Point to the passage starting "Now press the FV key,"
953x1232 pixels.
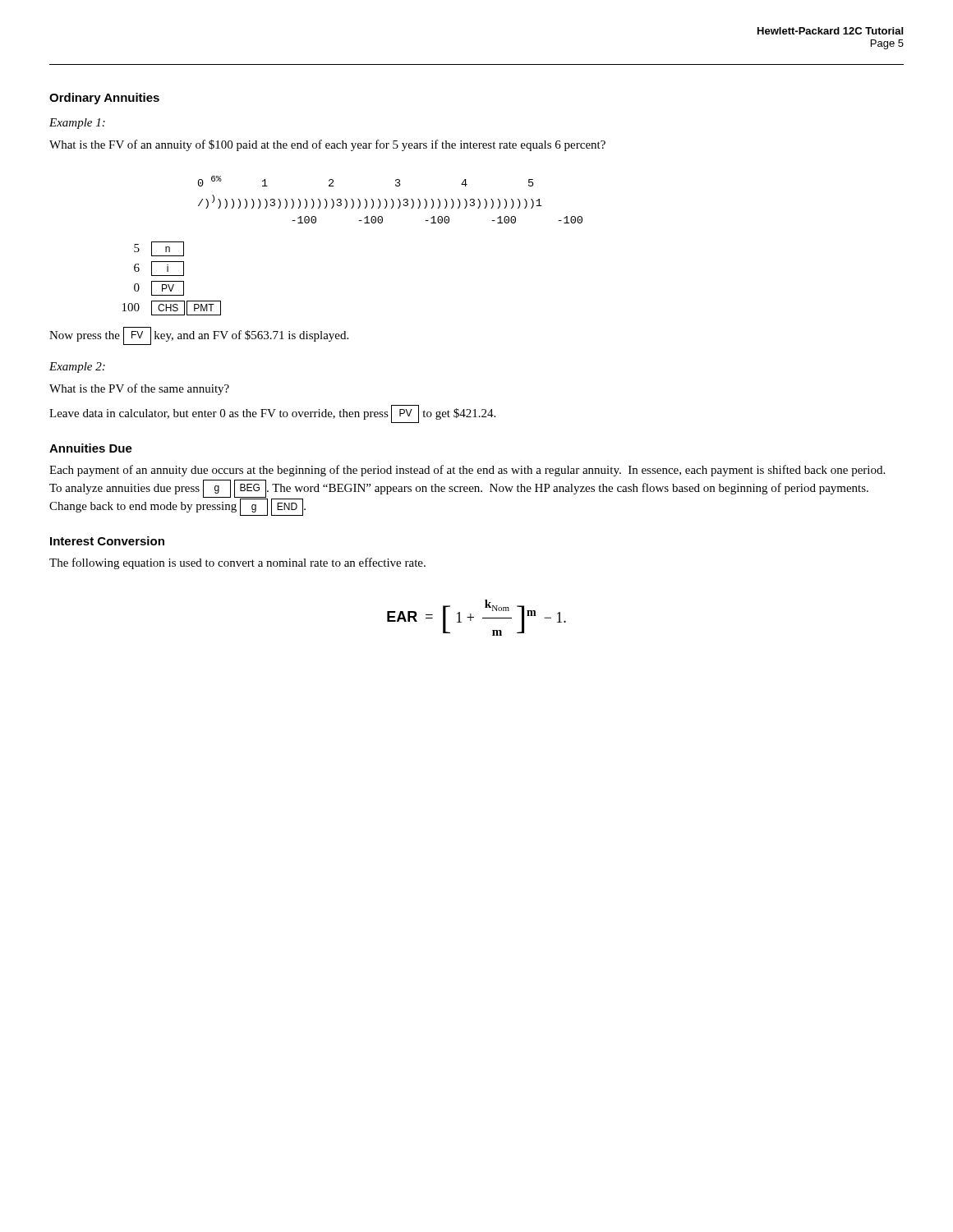coord(199,336)
